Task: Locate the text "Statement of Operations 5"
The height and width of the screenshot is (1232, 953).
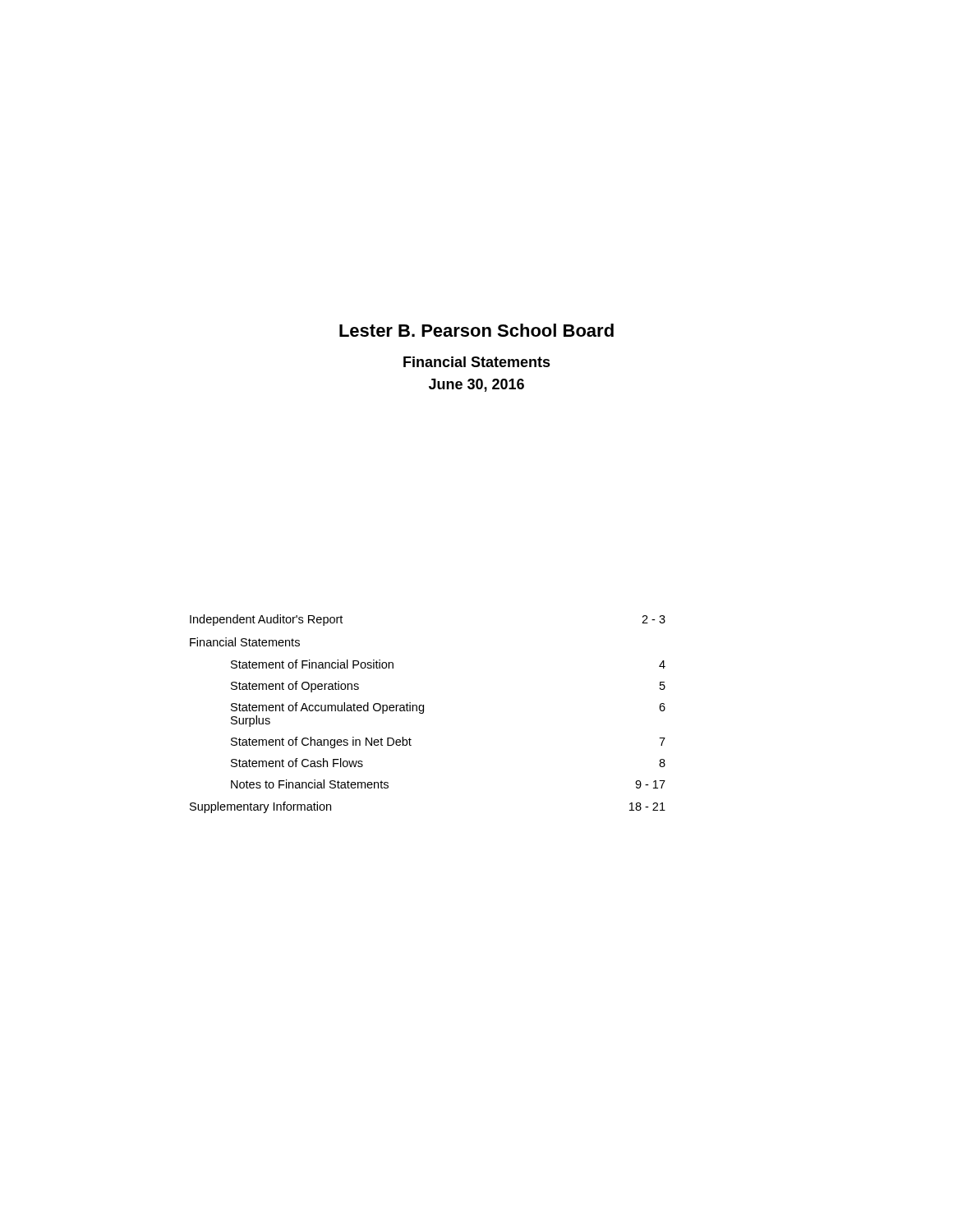Action: [x=293, y=686]
